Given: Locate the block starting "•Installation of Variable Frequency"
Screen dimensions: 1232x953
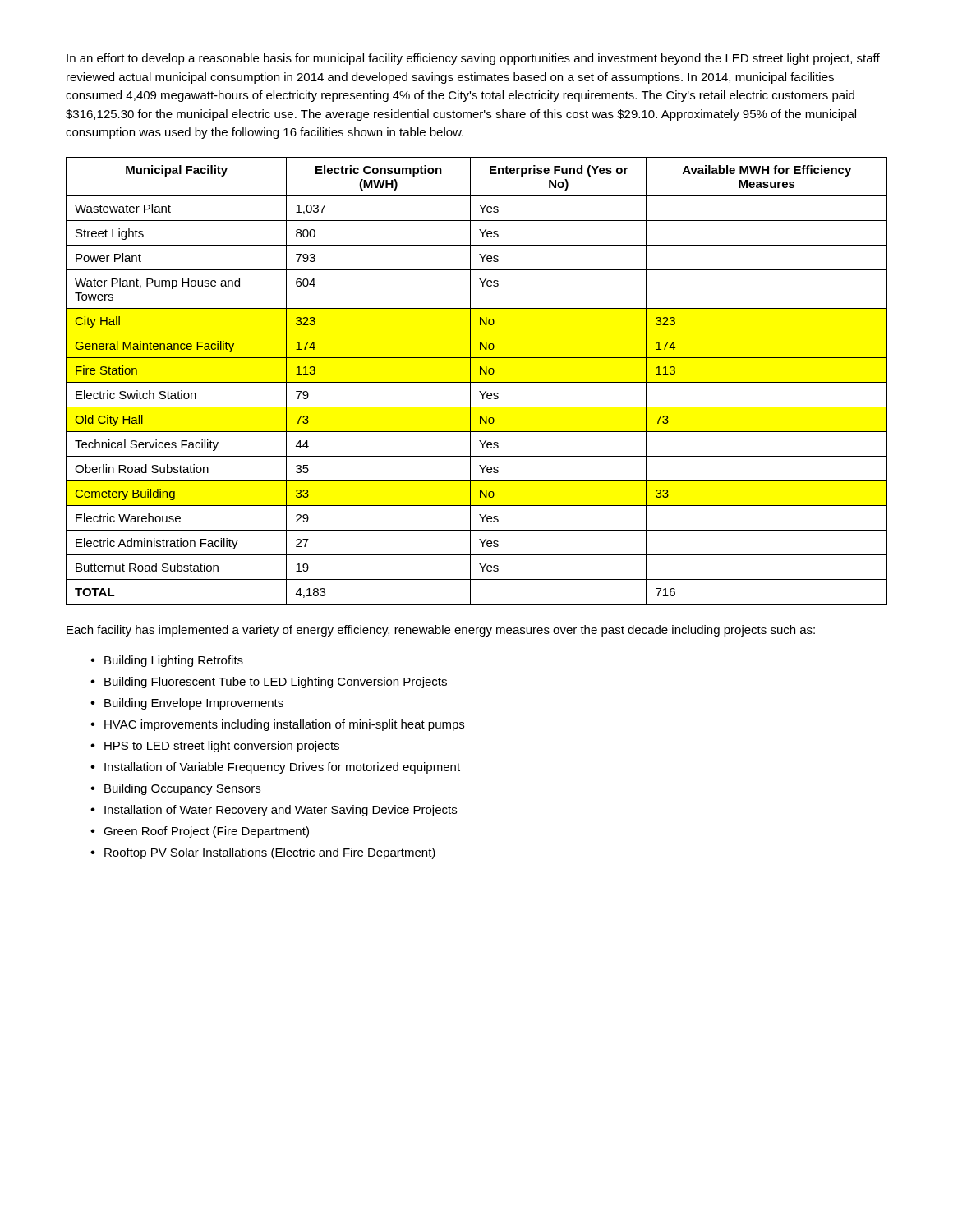Looking at the screenshot, I should tap(275, 767).
